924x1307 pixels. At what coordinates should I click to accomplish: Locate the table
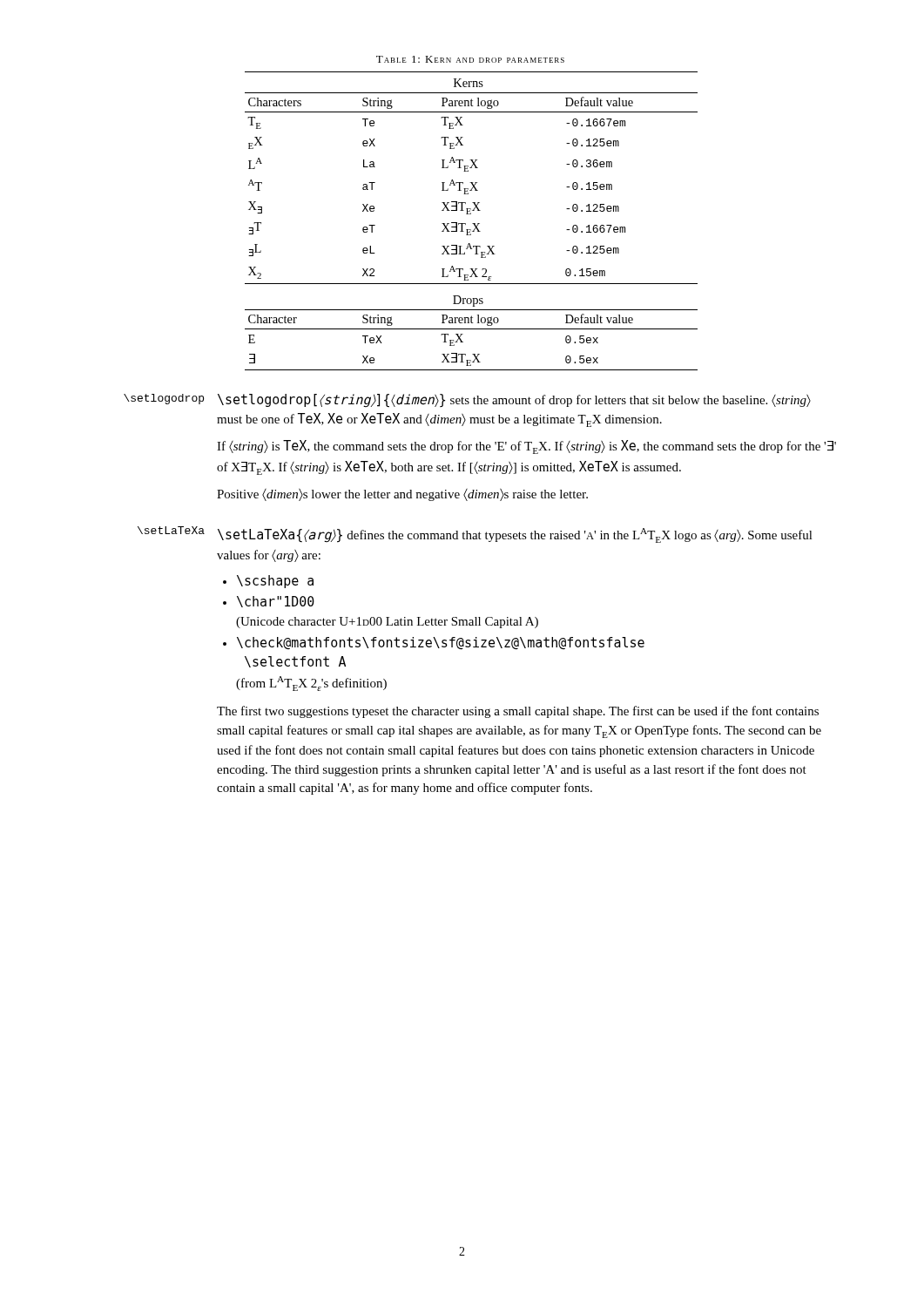471,221
